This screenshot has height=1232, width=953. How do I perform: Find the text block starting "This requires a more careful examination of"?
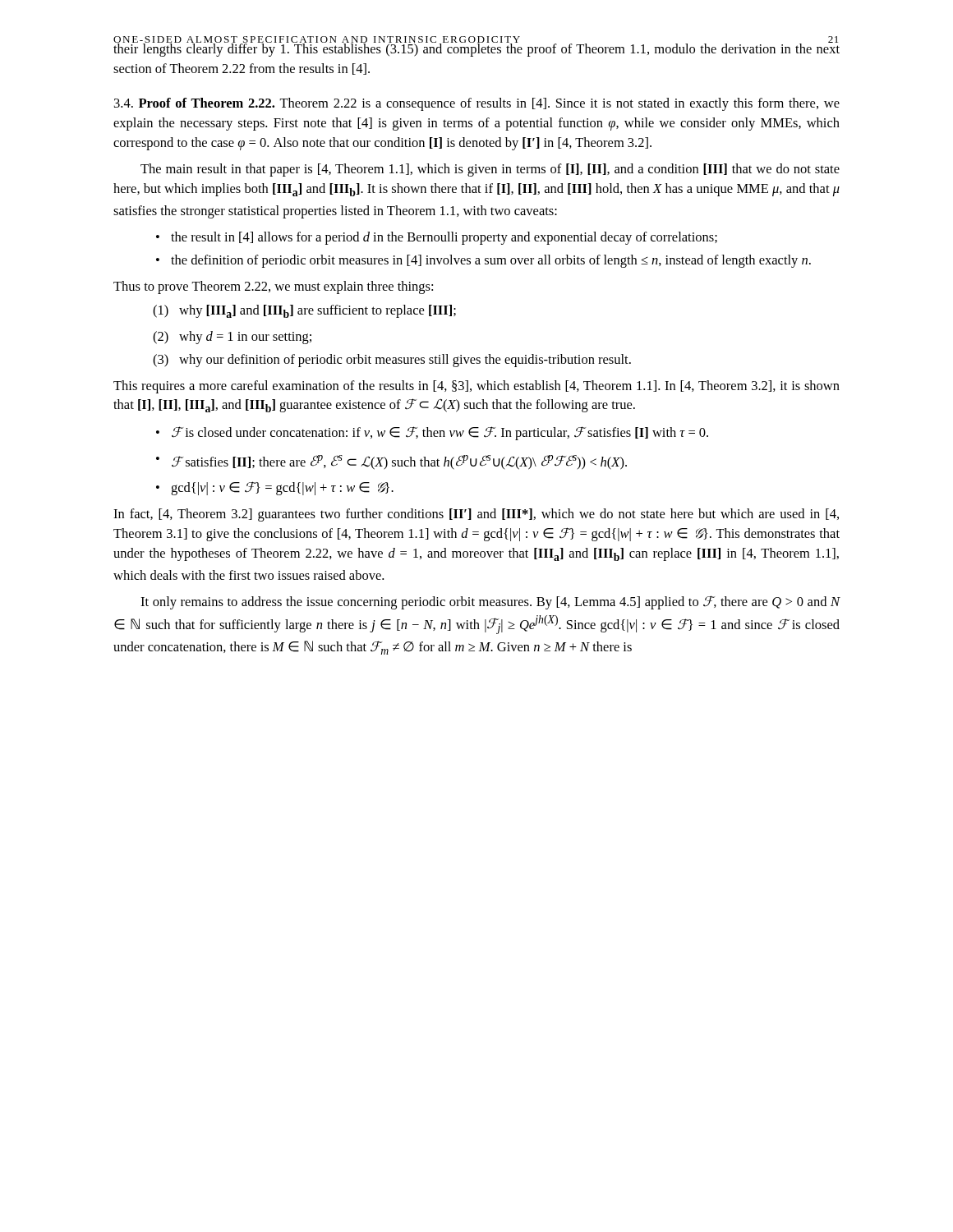476,397
